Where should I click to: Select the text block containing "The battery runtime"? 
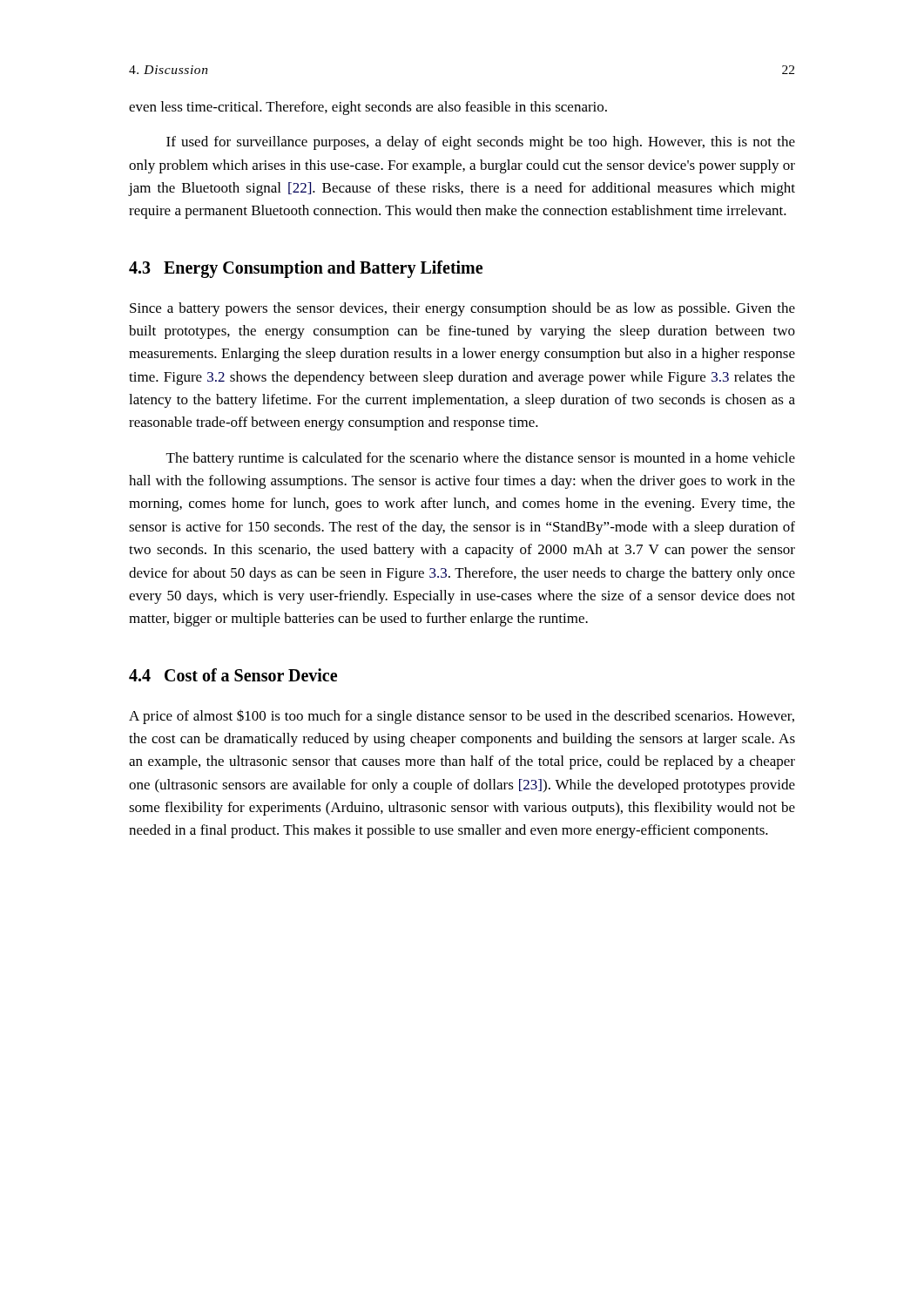(x=462, y=538)
